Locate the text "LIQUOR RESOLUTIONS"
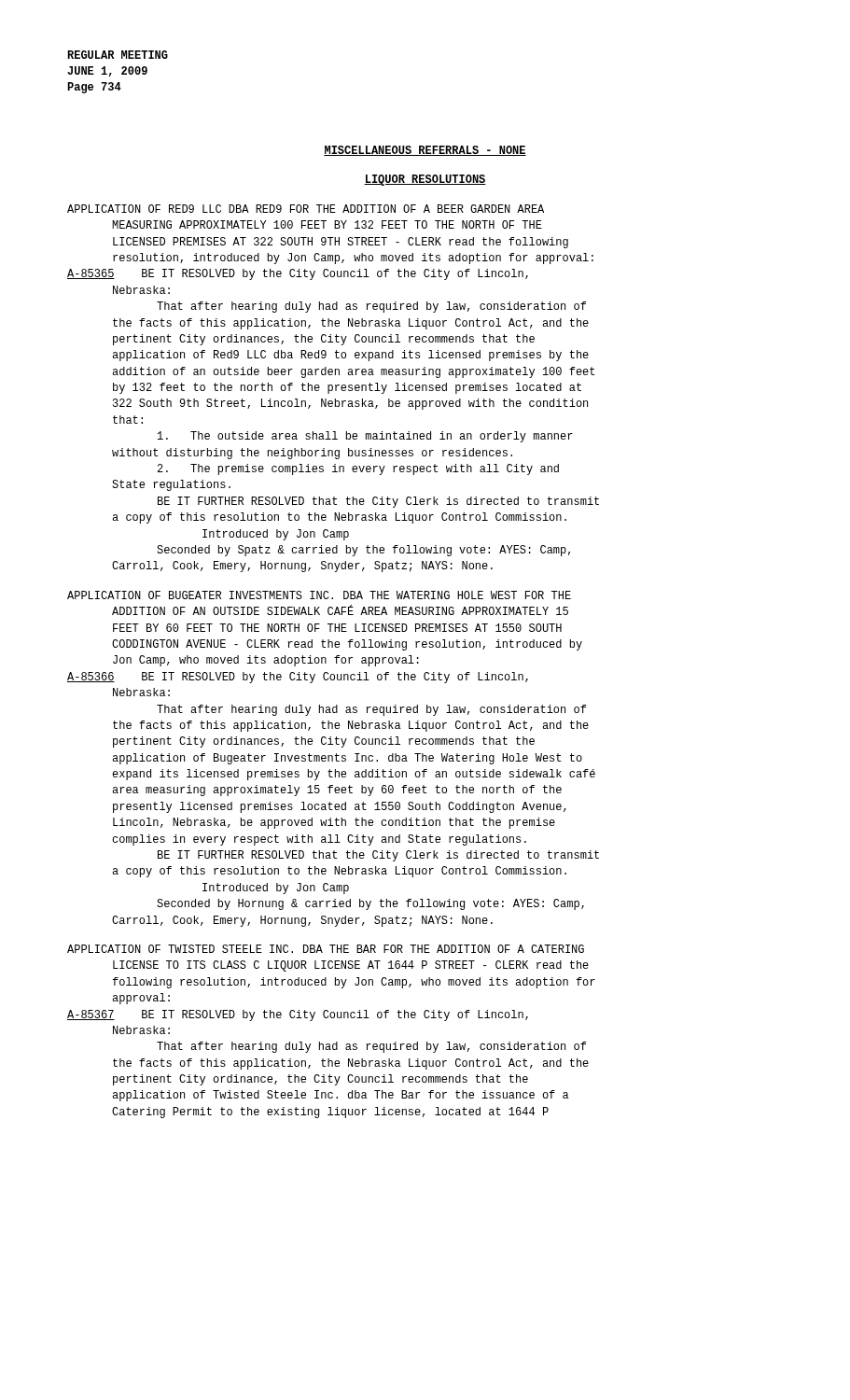 click(425, 181)
